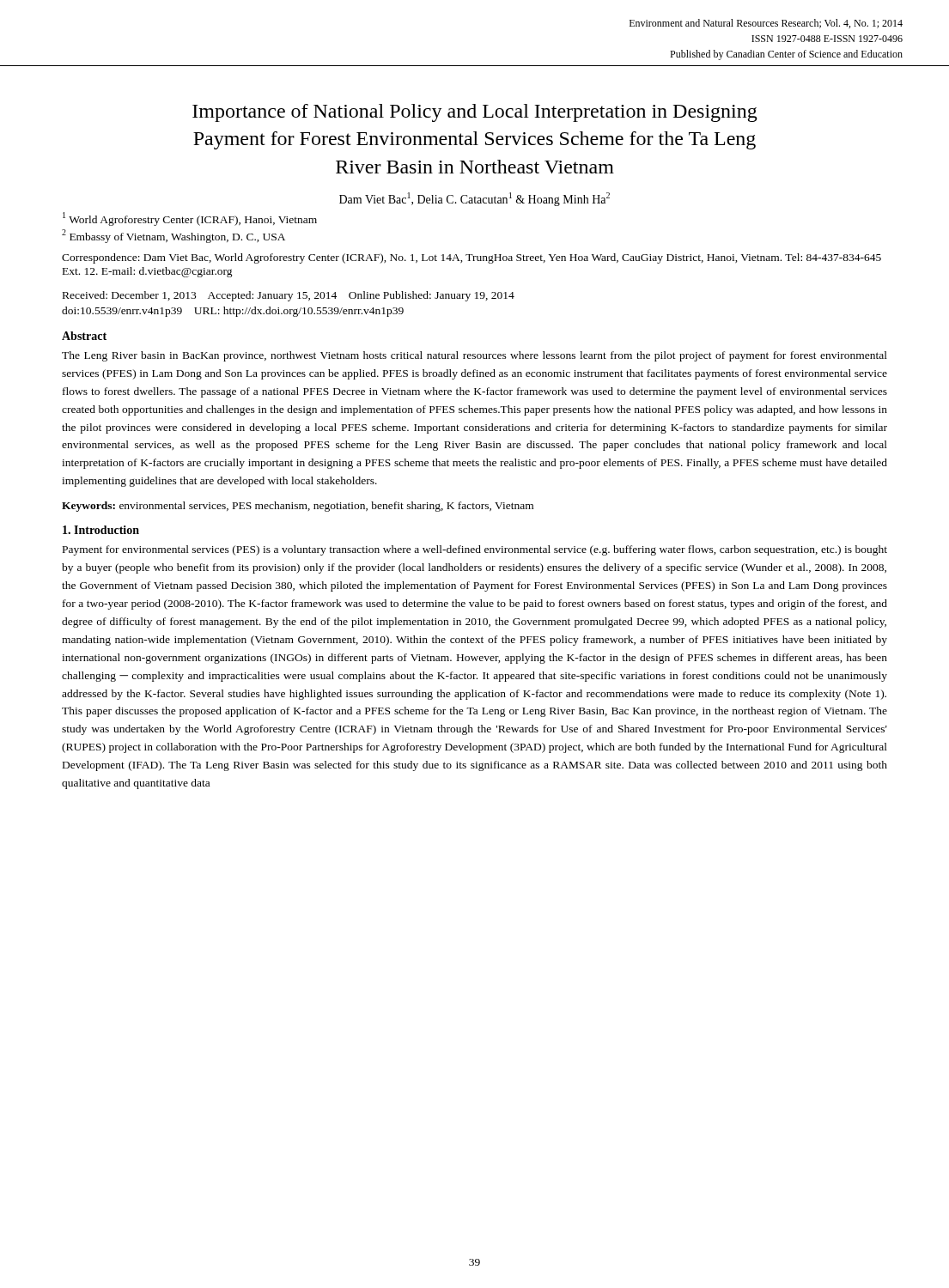Locate the block starting "1. Introduction"
This screenshot has width=949, height=1288.
(x=100, y=530)
